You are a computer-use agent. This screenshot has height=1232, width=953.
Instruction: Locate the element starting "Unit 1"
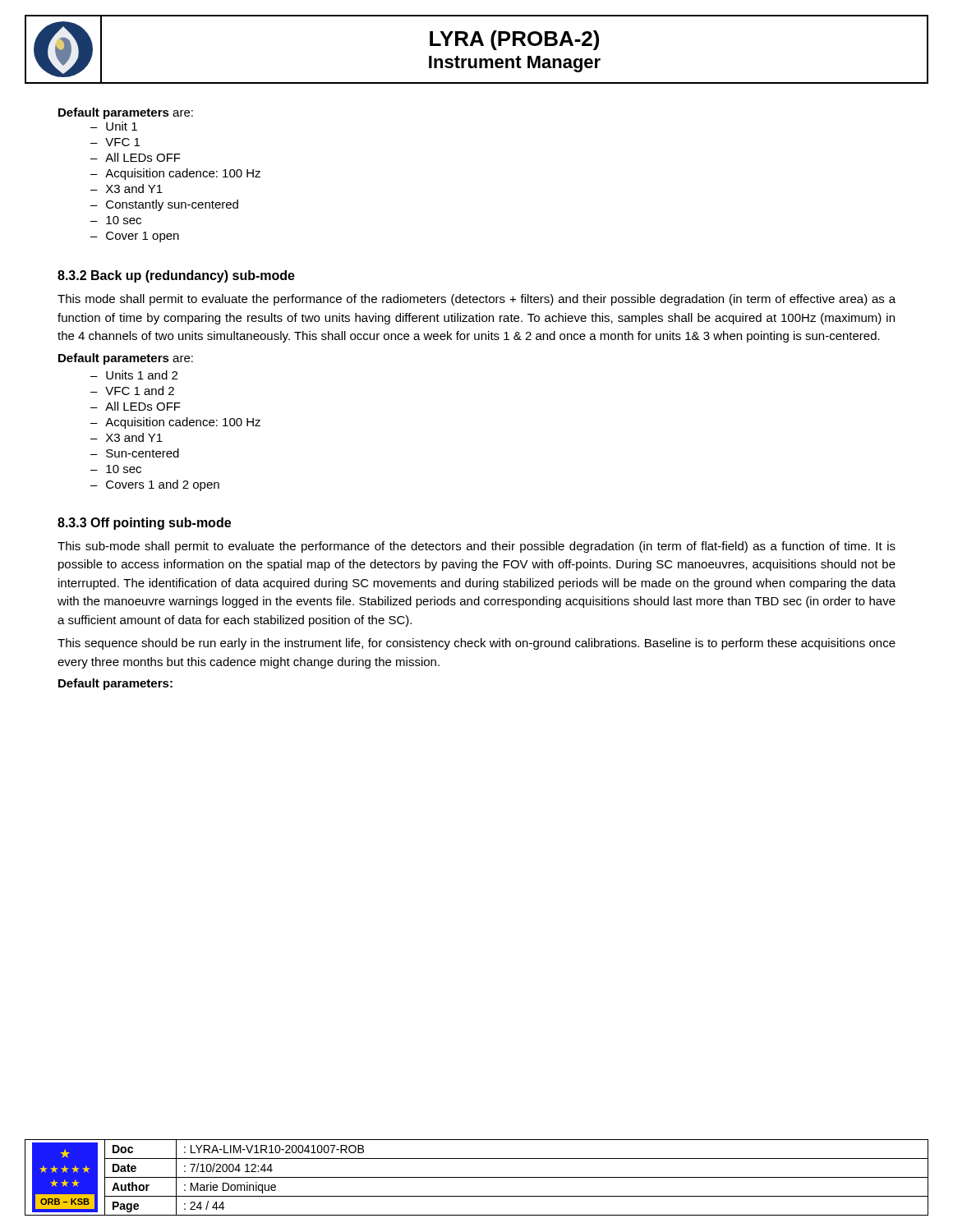point(122,126)
